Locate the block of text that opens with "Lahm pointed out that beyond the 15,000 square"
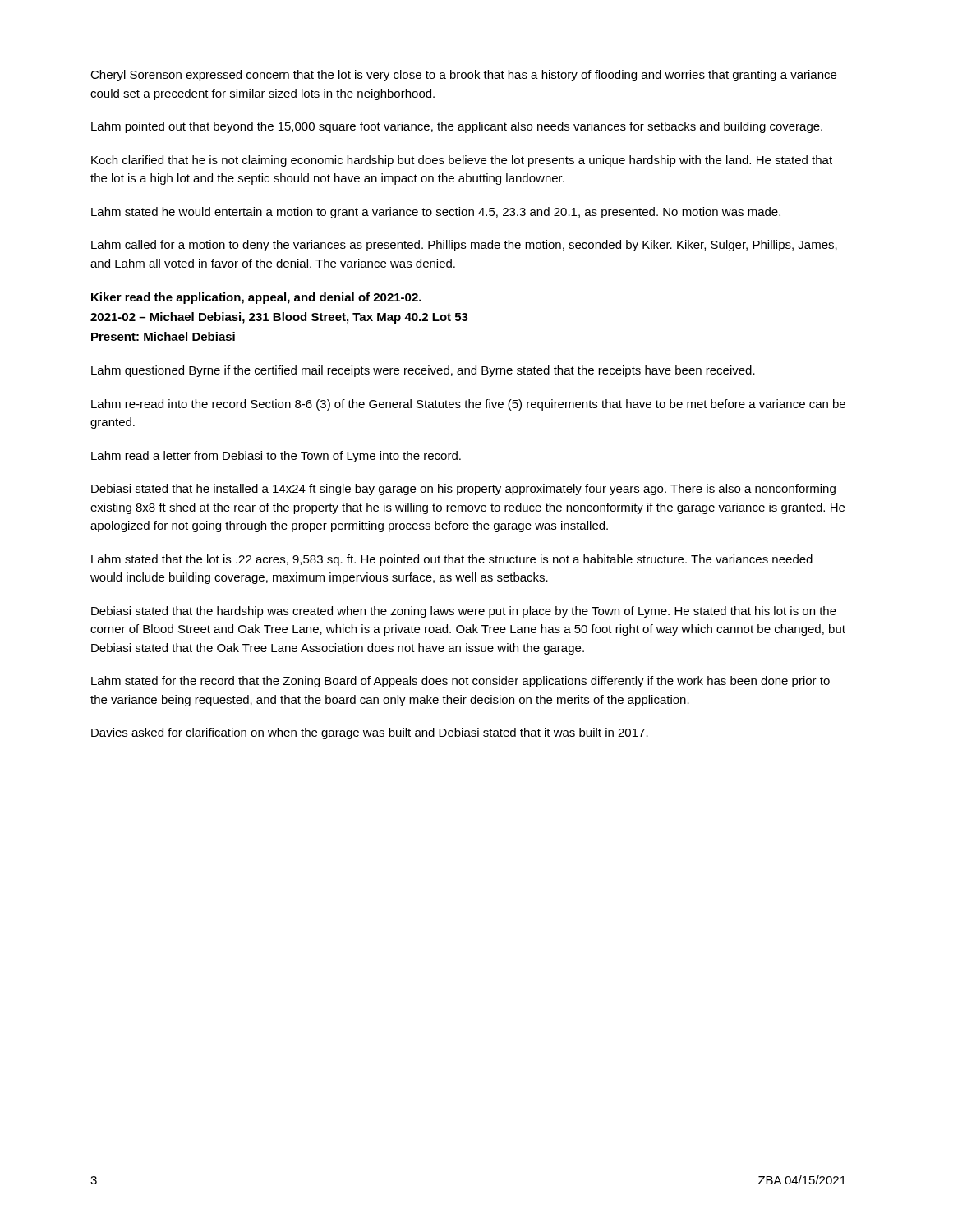Viewport: 953px width, 1232px height. tap(457, 126)
